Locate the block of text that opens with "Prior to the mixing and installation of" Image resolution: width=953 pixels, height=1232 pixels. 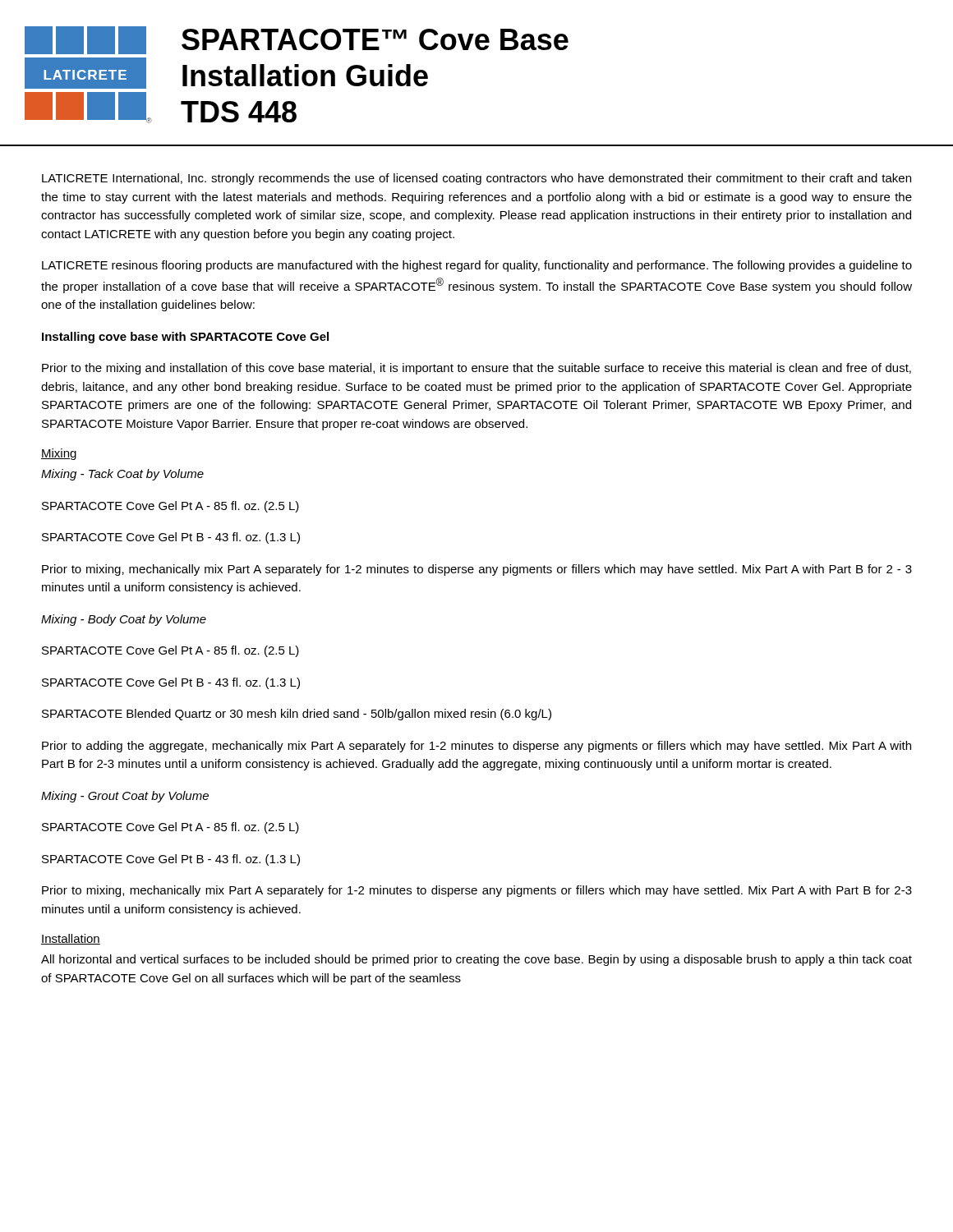476,396
